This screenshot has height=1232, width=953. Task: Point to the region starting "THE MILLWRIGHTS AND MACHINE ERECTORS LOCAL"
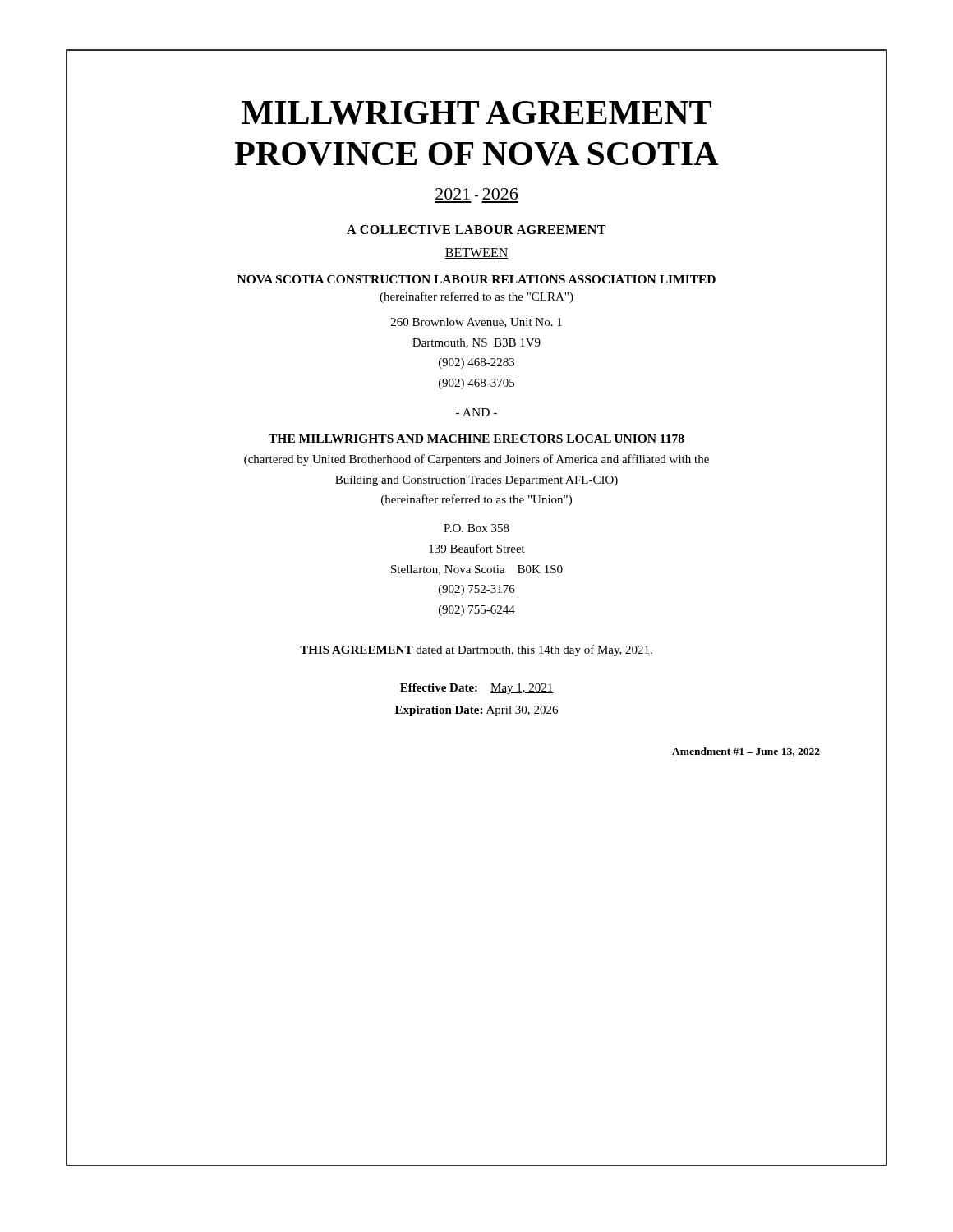476,471
